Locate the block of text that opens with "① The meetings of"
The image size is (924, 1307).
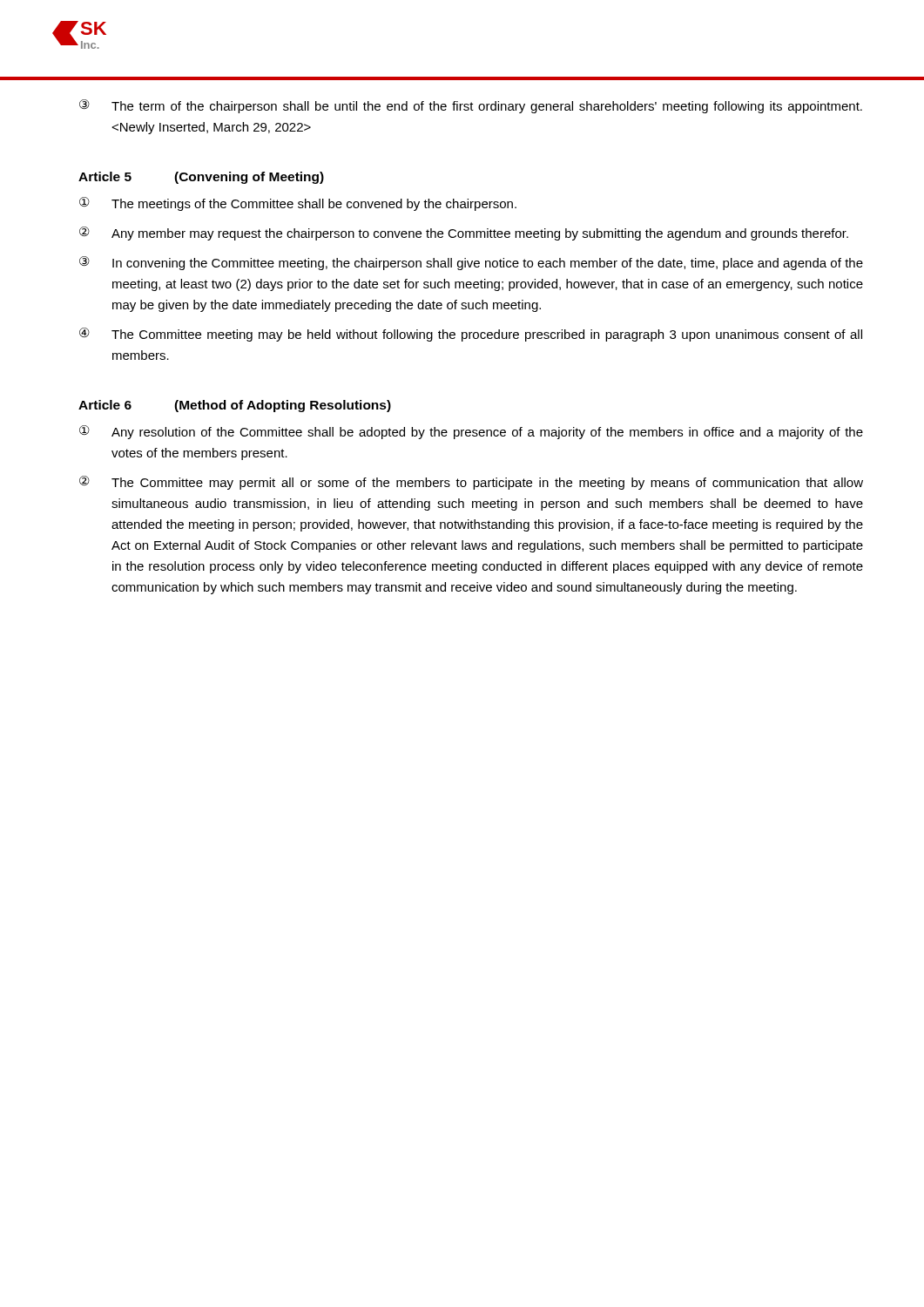pos(298,204)
